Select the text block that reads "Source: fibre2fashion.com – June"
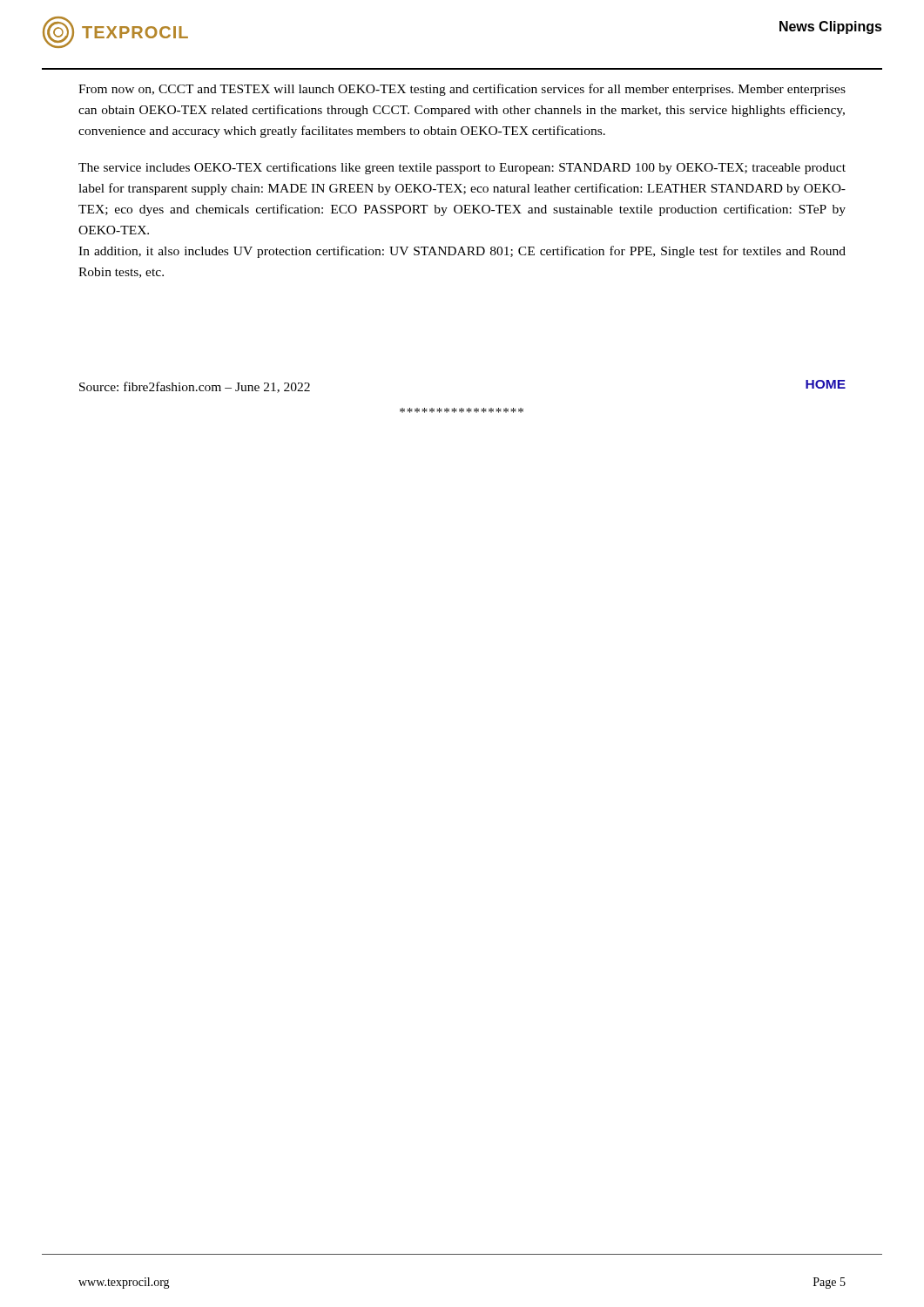The image size is (924, 1307). pos(194,386)
